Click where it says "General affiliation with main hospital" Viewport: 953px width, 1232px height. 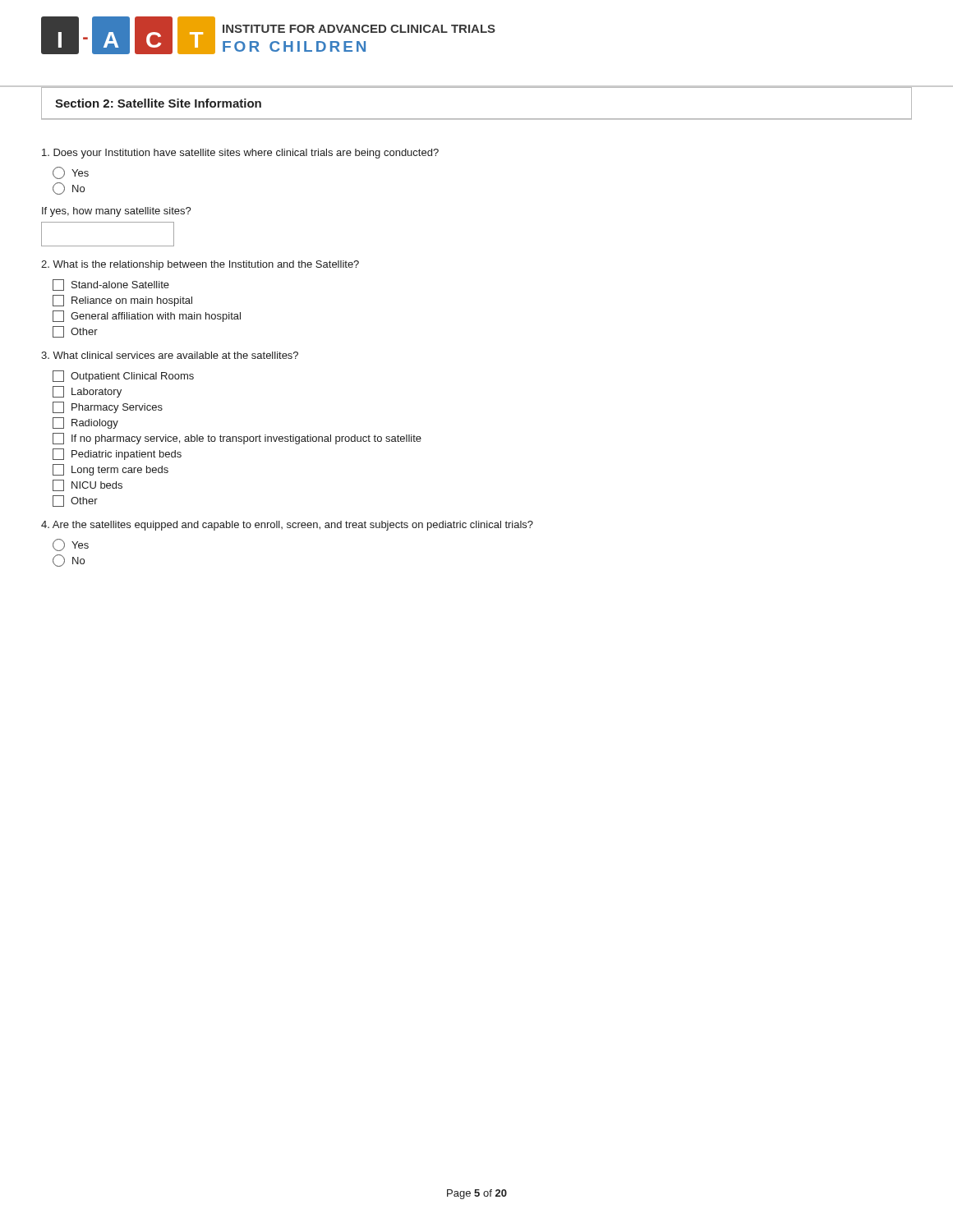pyautogui.click(x=147, y=316)
